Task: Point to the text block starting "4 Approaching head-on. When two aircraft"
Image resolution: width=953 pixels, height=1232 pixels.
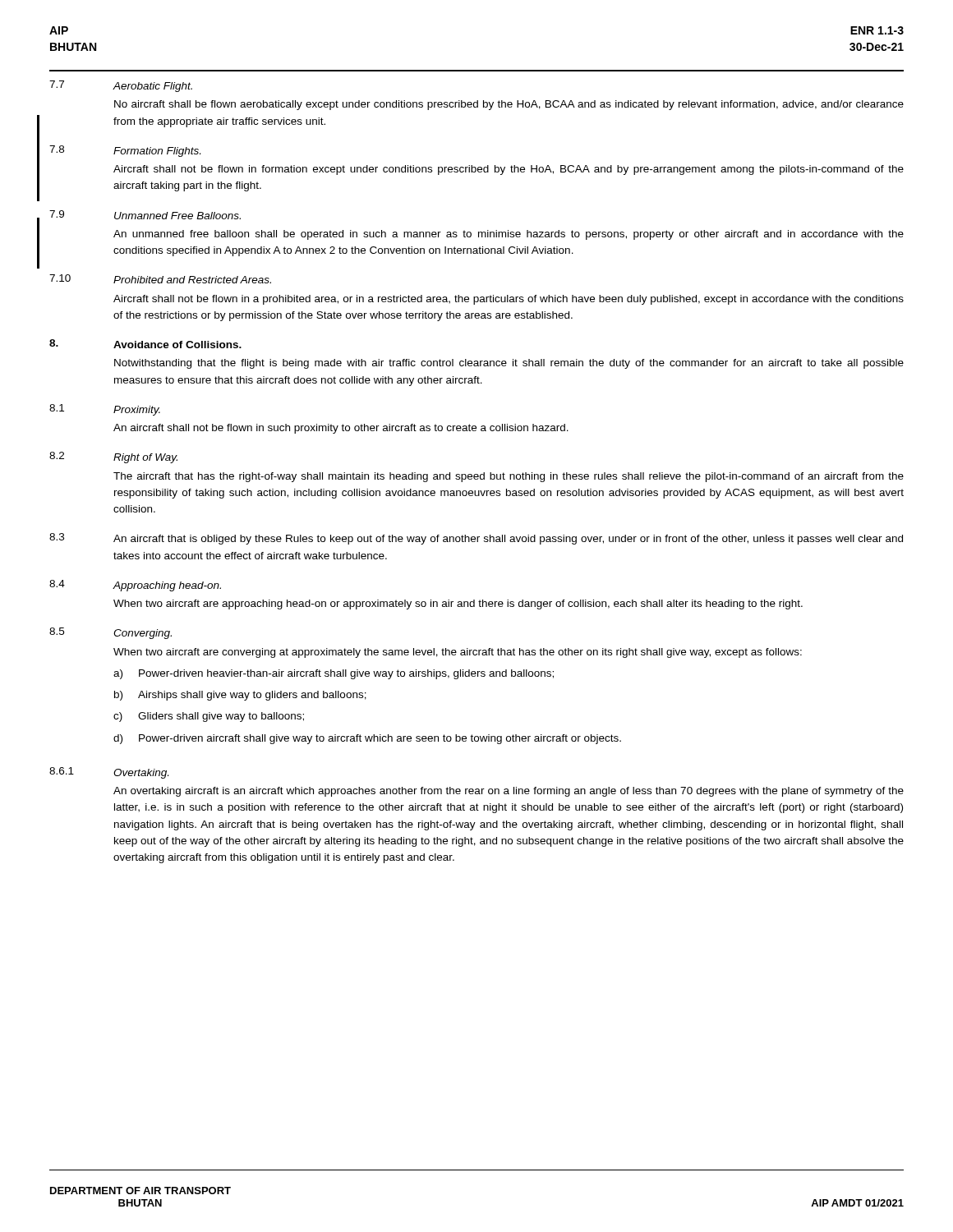Action: [x=476, y=595]
